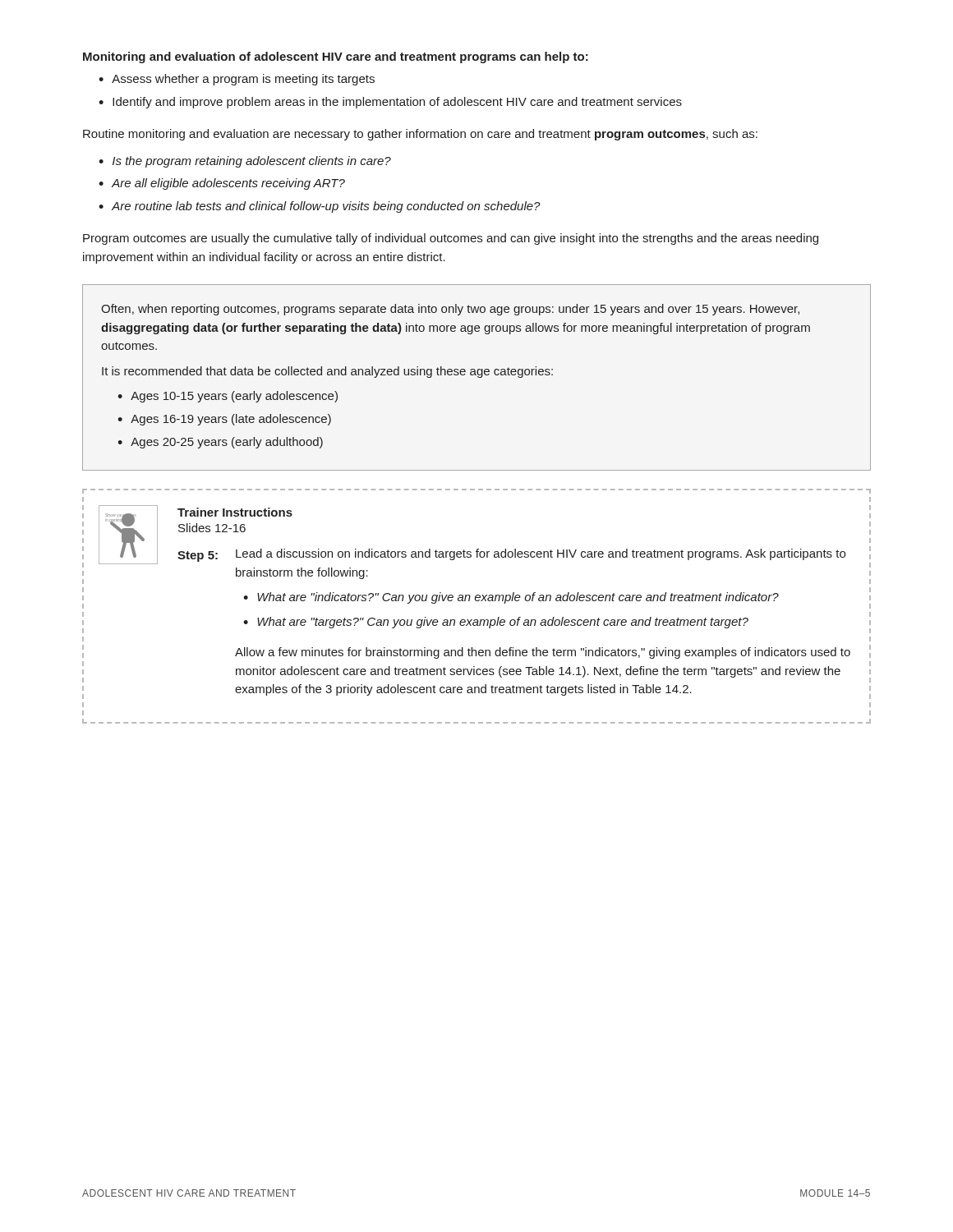Locate the element starting "Routine monitoring and"

[x=420, y=134]
